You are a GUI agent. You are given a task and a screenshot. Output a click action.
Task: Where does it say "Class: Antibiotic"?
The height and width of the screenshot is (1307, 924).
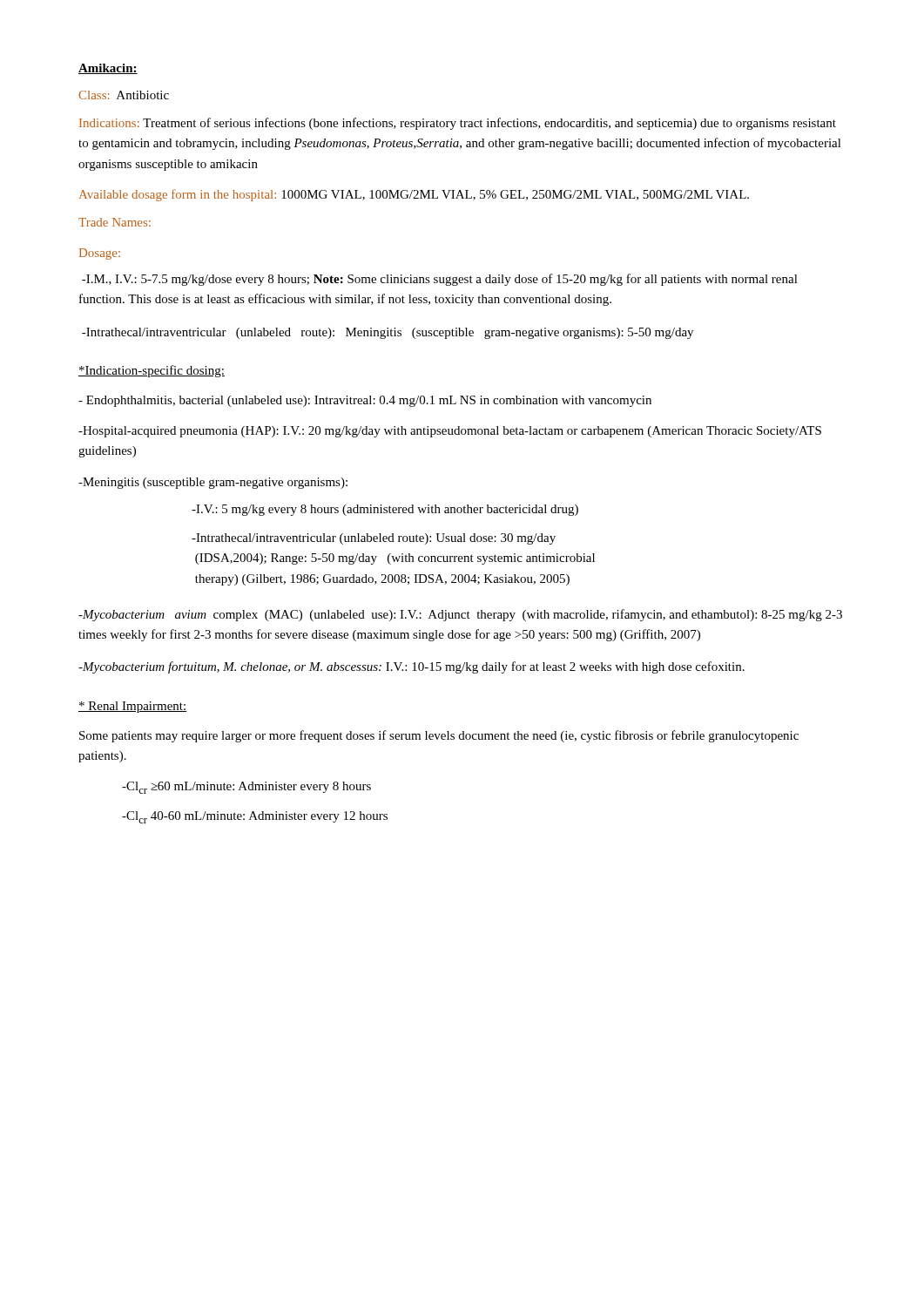124,95
